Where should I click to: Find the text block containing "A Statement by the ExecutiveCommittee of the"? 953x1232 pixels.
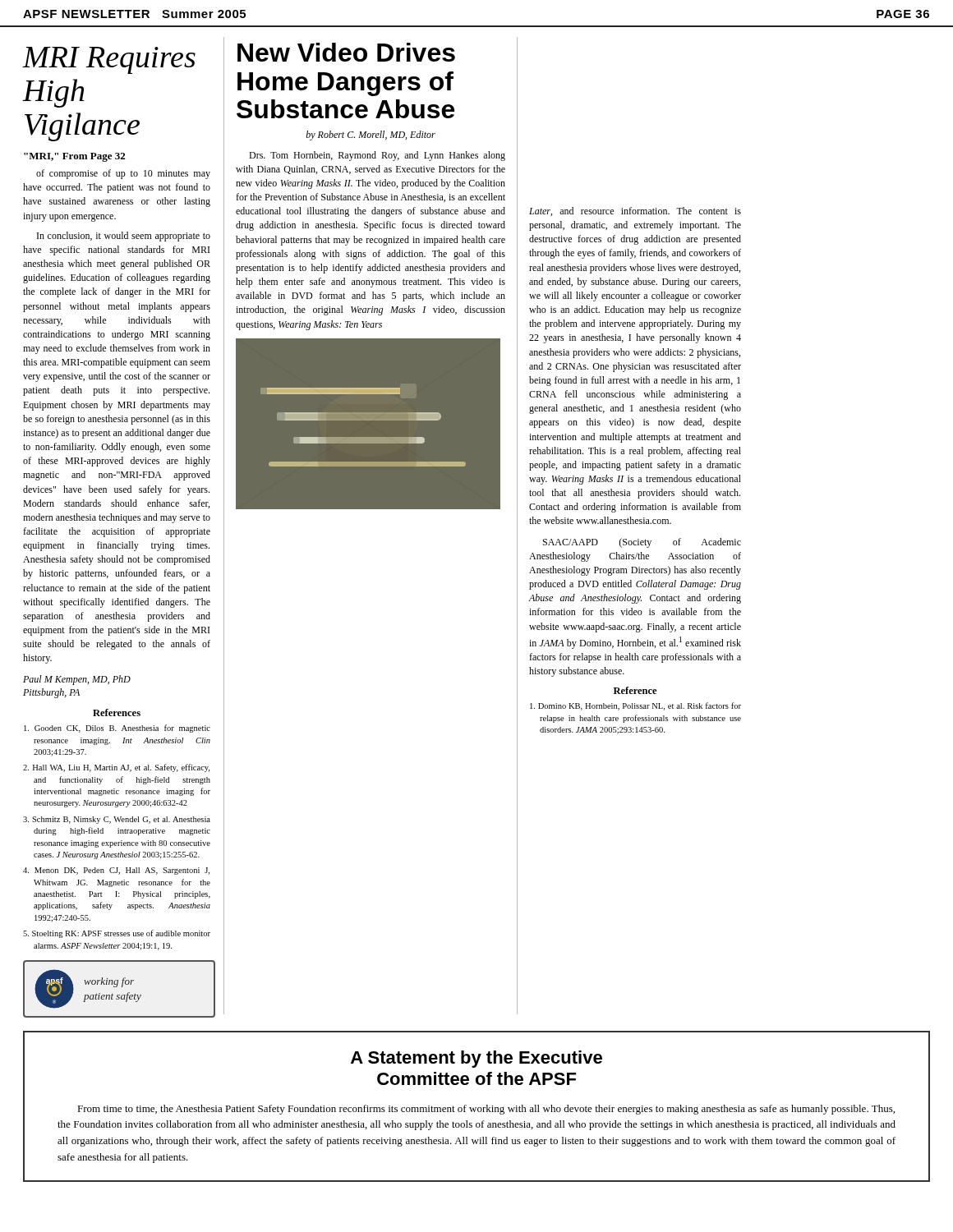click(476, 1106)
